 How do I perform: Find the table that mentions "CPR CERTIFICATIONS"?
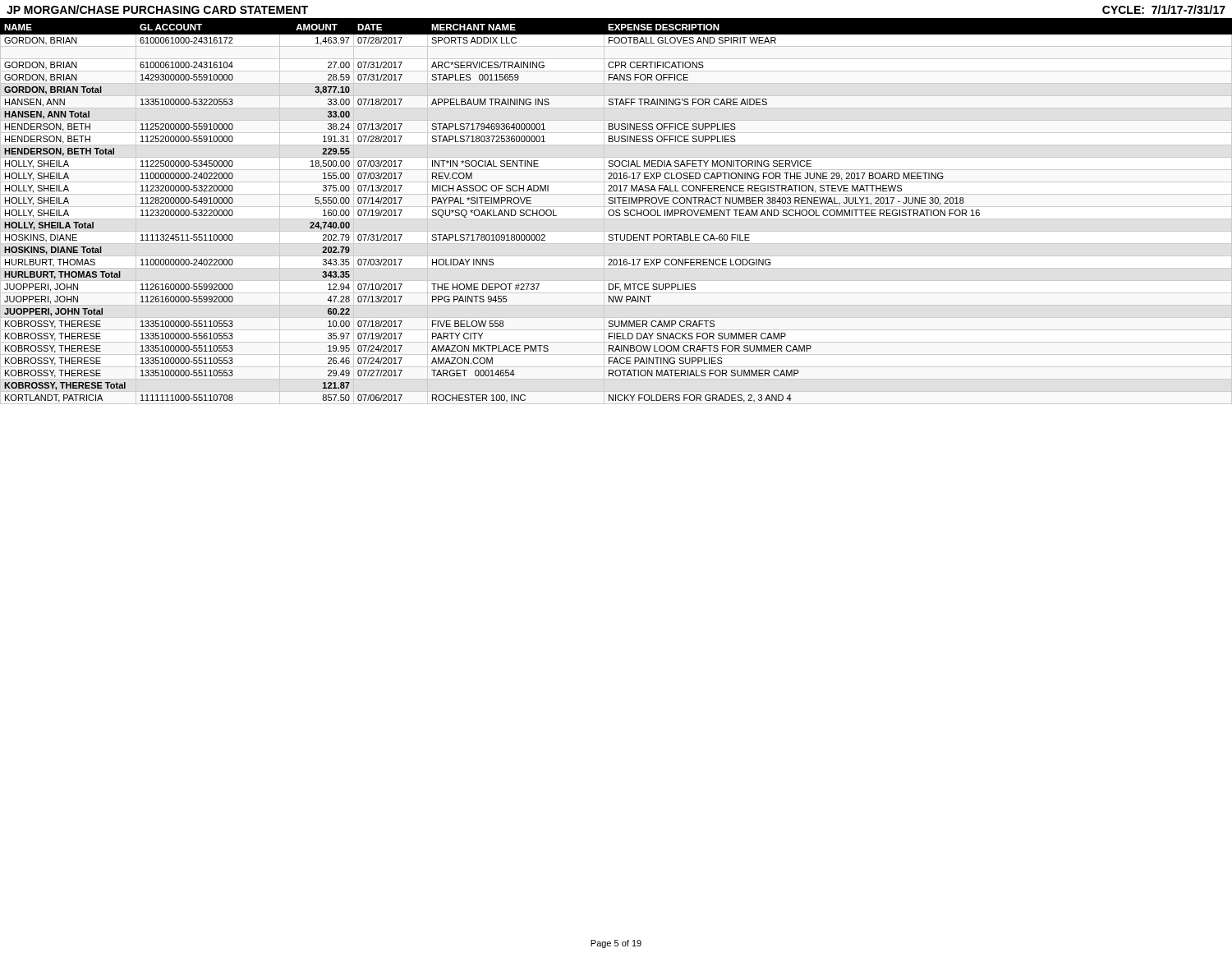616,212
